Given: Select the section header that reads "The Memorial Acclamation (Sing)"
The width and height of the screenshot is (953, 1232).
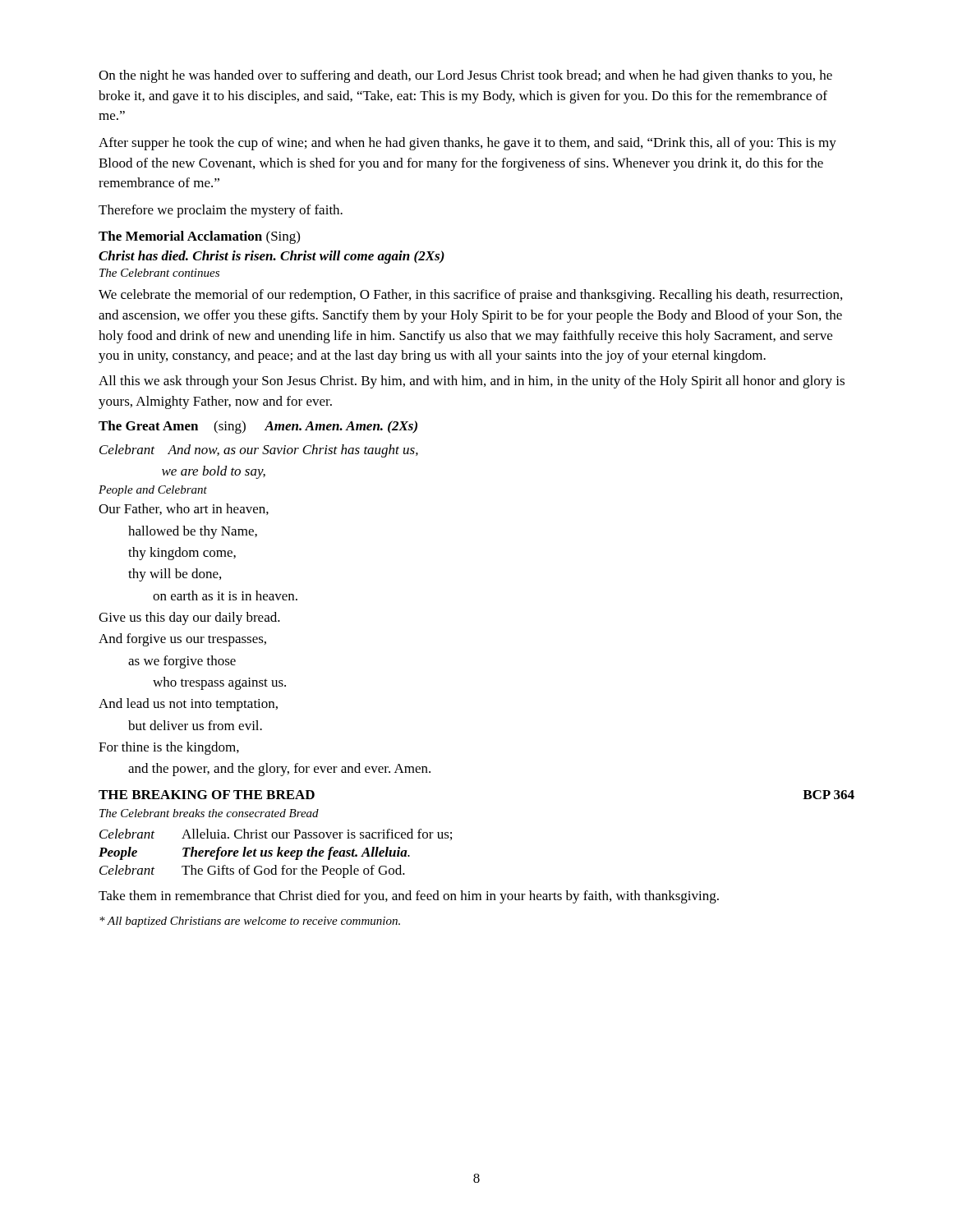Looking at the screenshot, I should click(x=200, y=237).
